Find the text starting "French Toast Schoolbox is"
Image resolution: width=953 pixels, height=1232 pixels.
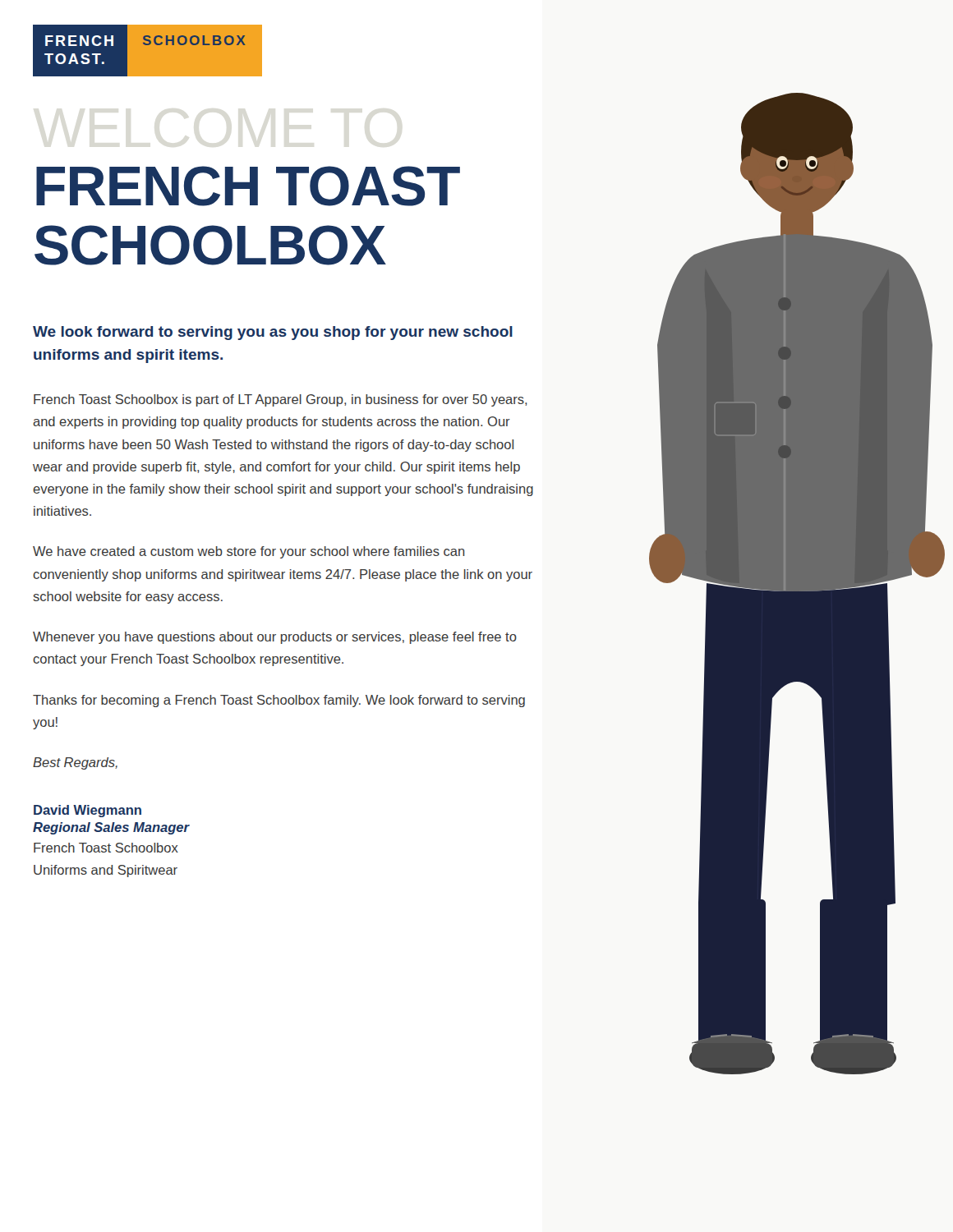click(x=283, y=455)
